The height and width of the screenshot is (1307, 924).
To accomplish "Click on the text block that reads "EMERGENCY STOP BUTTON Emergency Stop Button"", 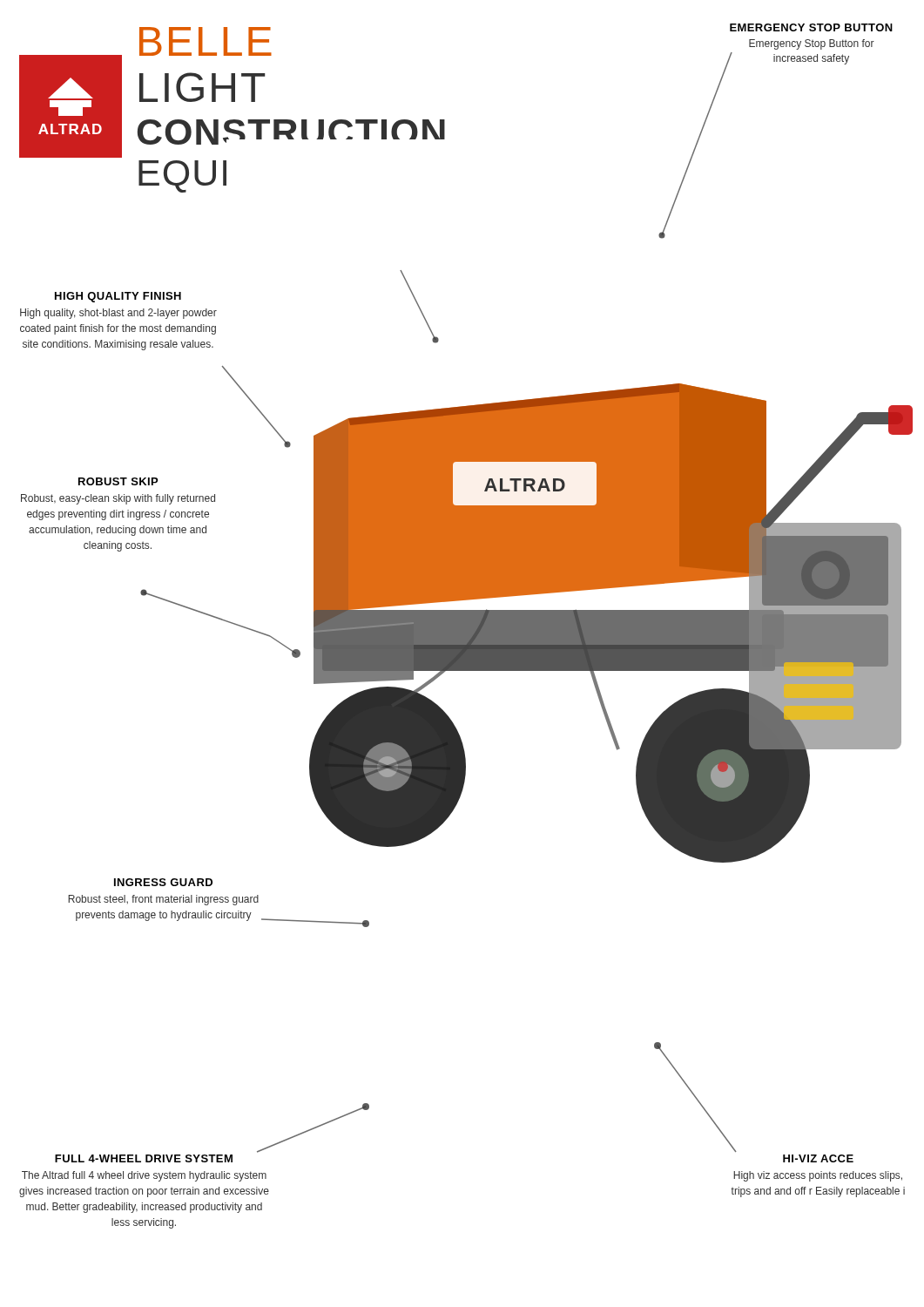I will tap(811, 44).
